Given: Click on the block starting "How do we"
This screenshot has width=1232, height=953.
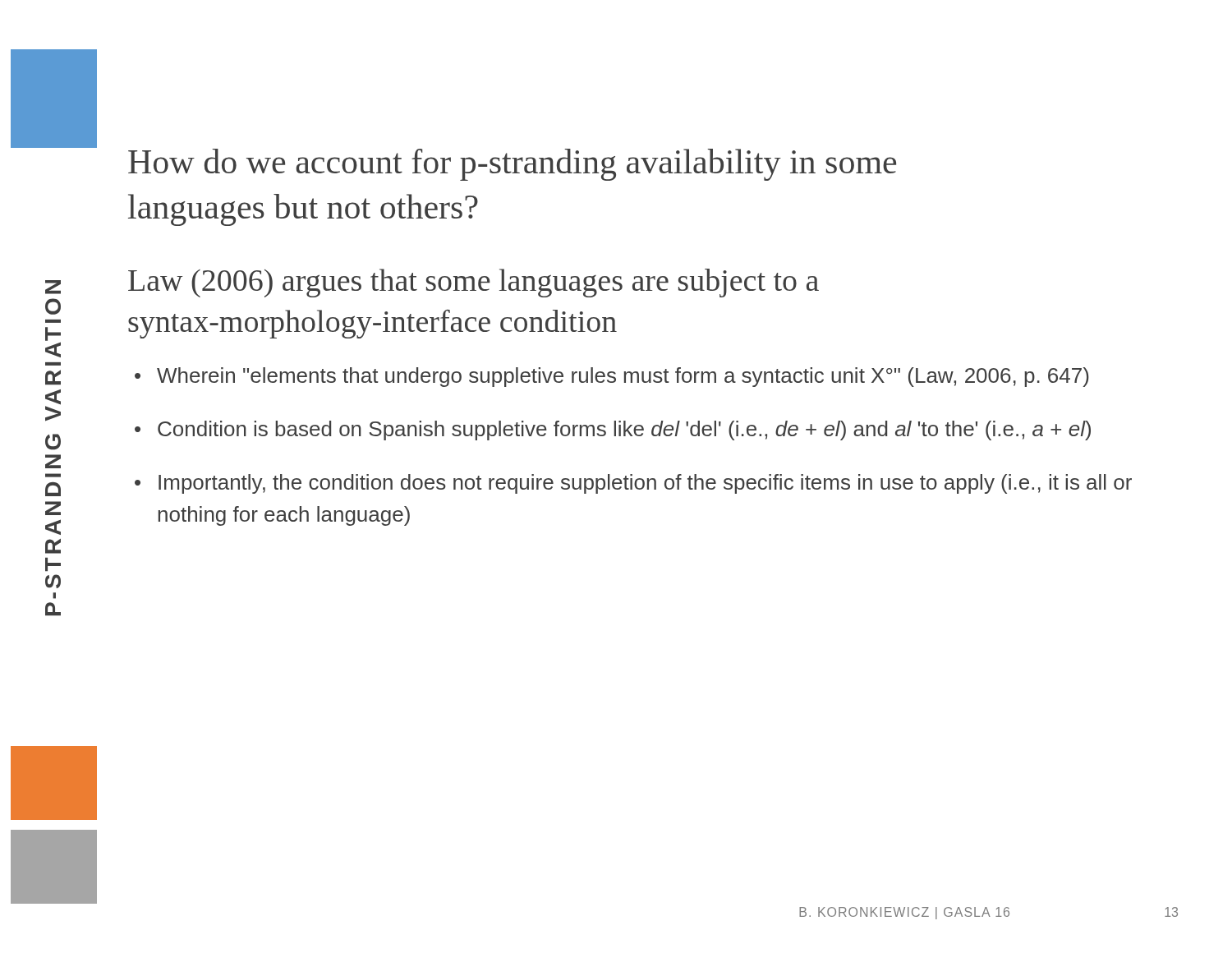Looking at the screenshot, I should point(512,184).
